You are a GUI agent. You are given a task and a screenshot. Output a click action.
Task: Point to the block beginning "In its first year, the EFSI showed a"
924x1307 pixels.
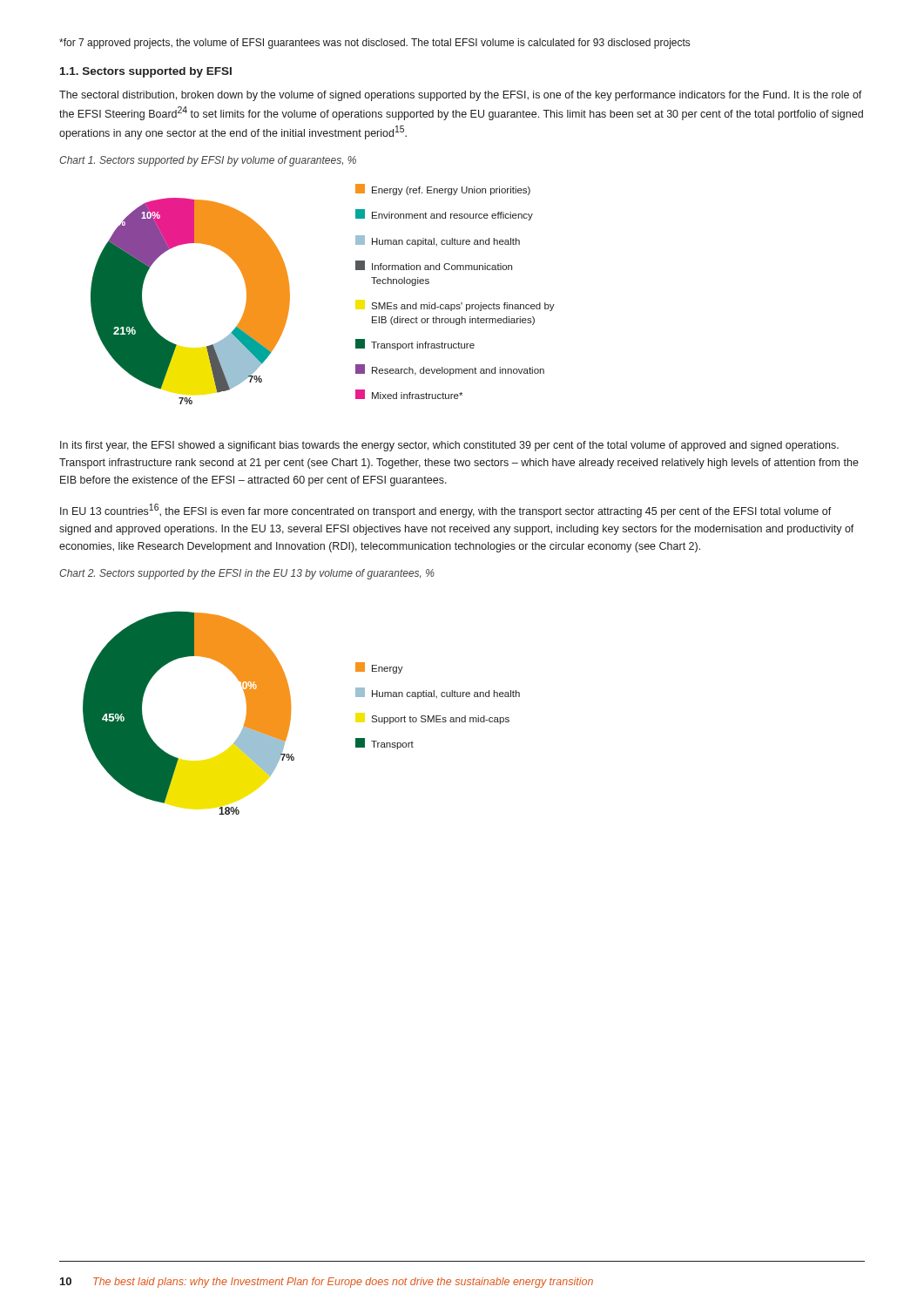tap(459, 463)
